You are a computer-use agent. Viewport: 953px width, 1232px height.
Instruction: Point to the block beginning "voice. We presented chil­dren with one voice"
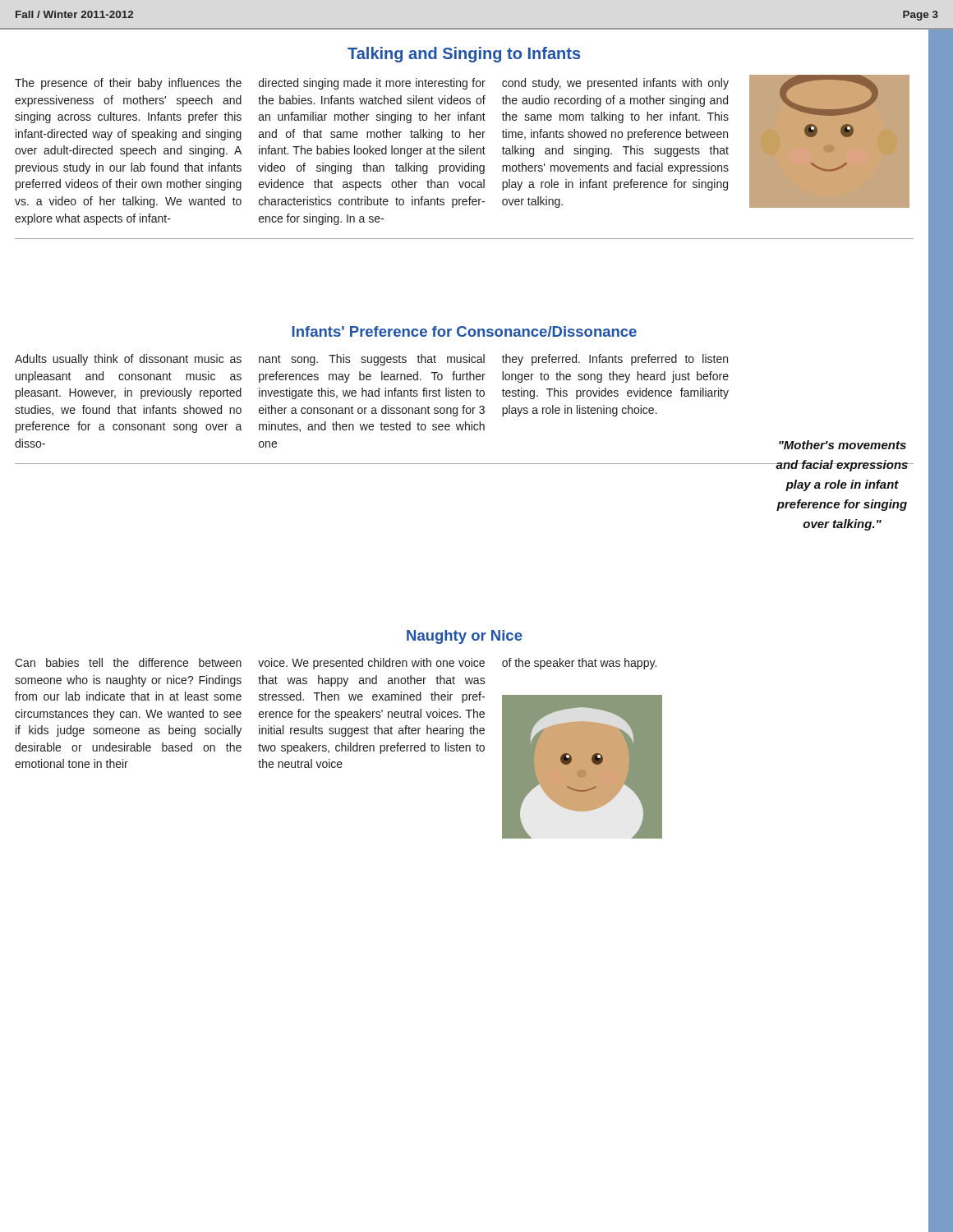(x=372, y=714)
